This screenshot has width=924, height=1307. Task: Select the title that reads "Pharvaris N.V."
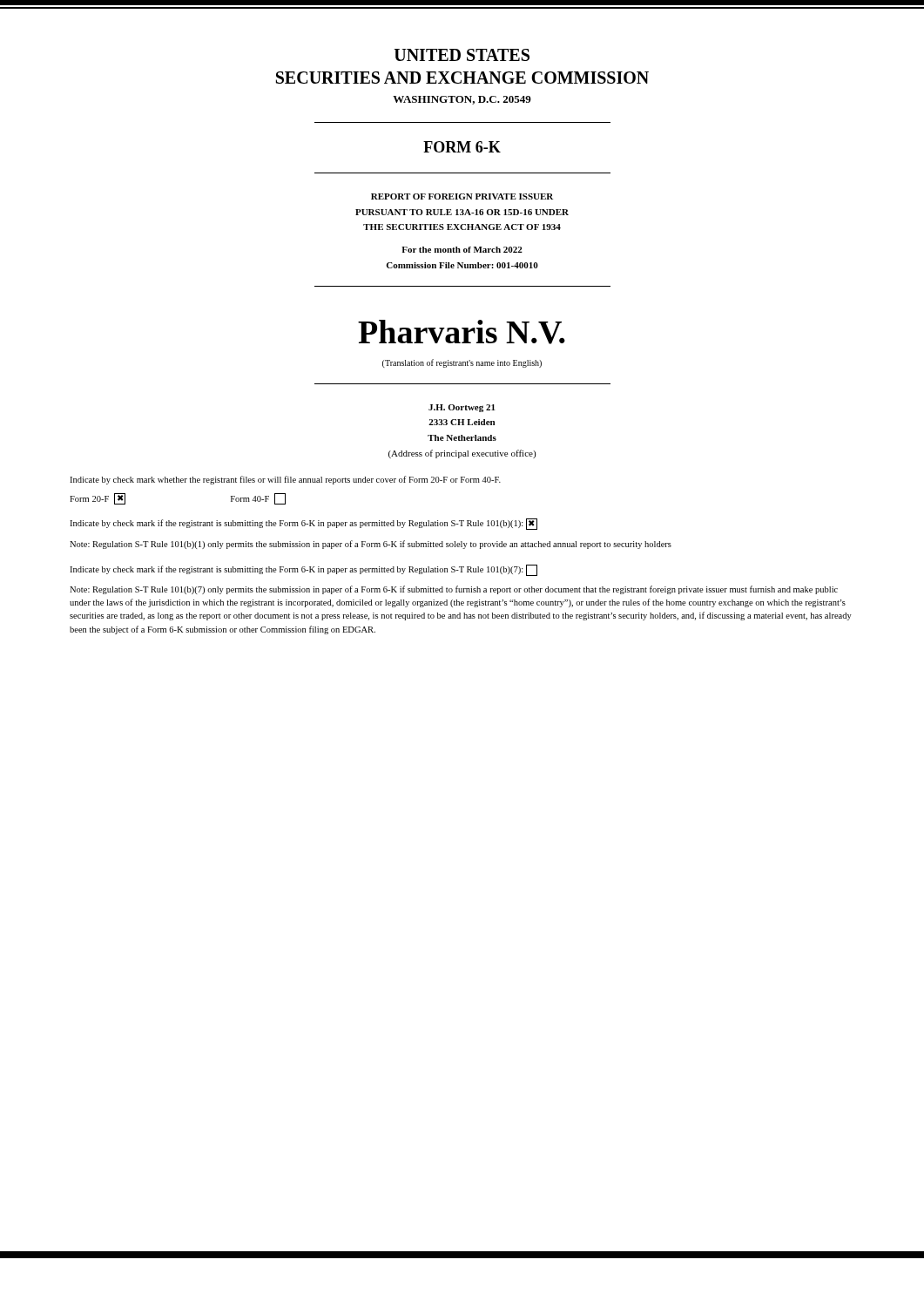(462, 332)
